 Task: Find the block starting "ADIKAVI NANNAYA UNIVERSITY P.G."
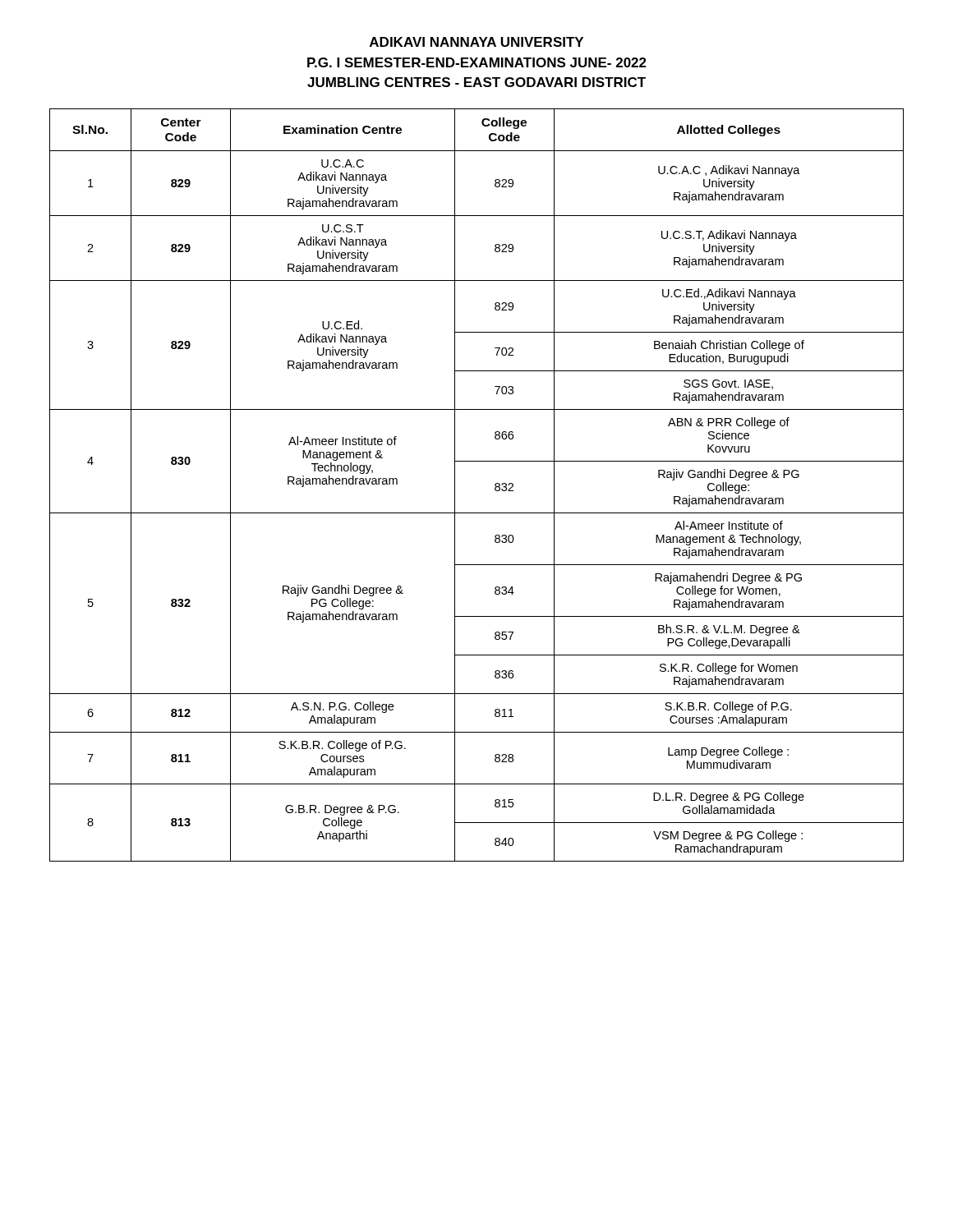(476, 63)
